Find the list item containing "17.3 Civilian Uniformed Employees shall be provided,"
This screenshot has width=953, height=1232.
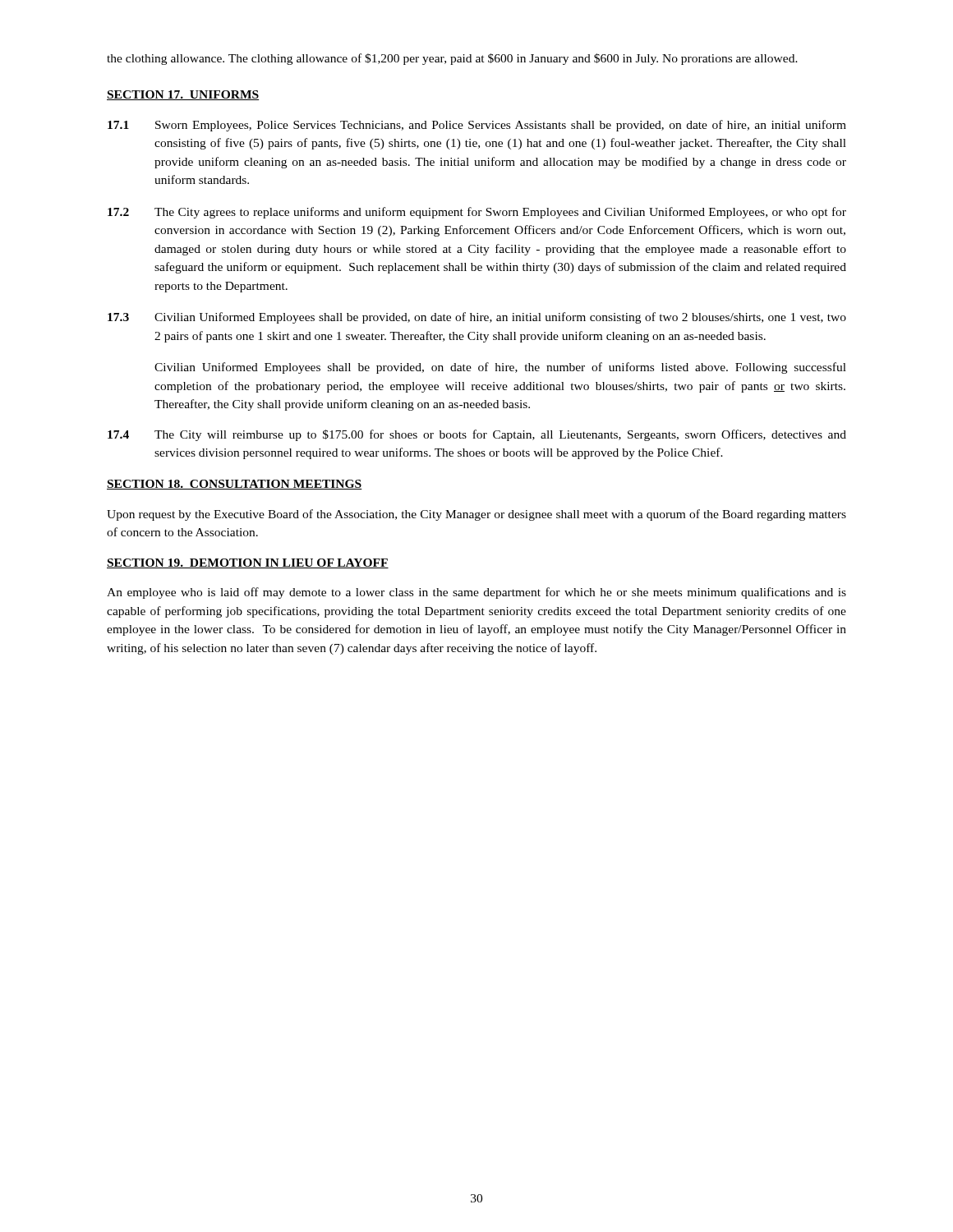[x=476, y=327]
